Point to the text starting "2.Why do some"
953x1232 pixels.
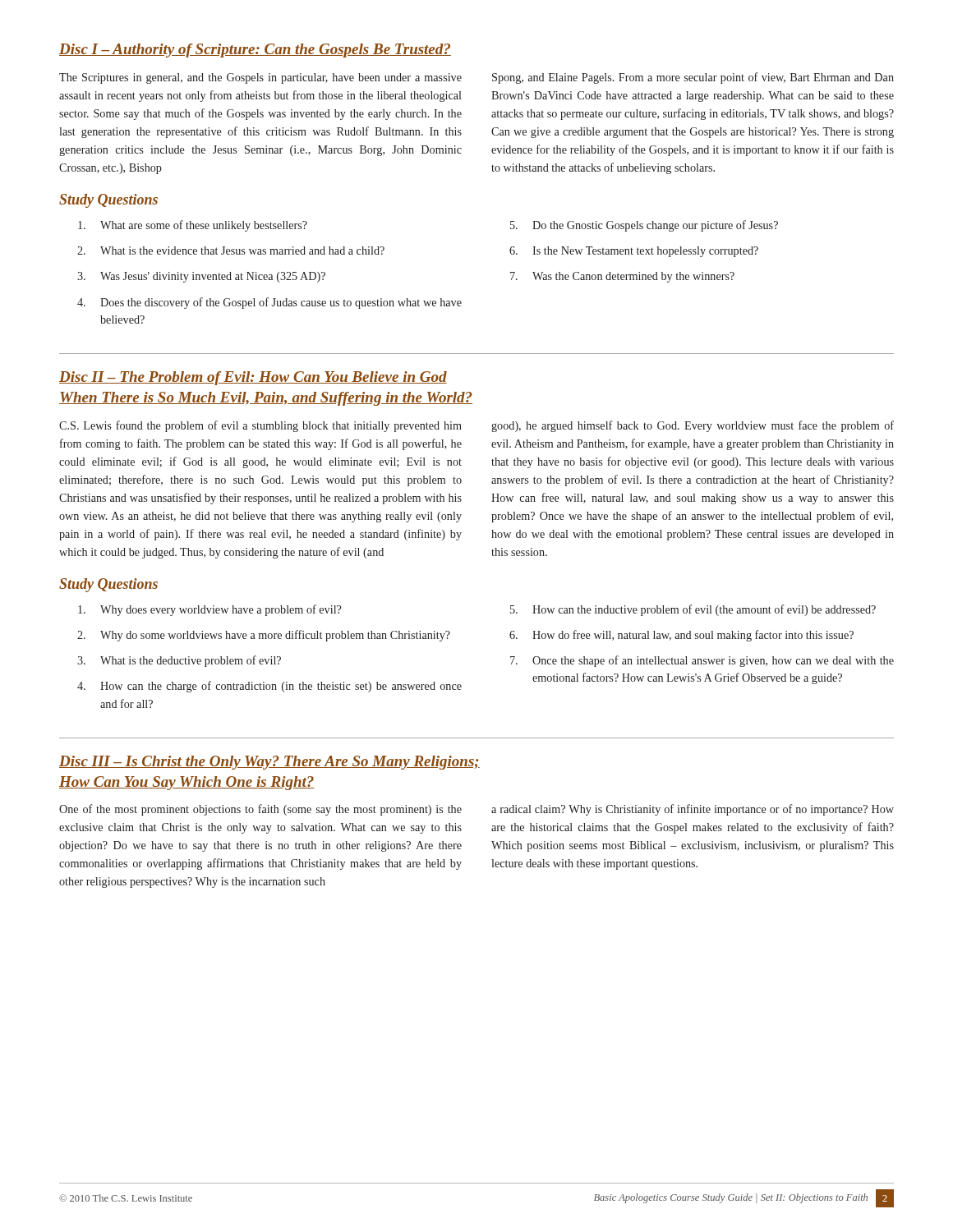pos(264,635)
